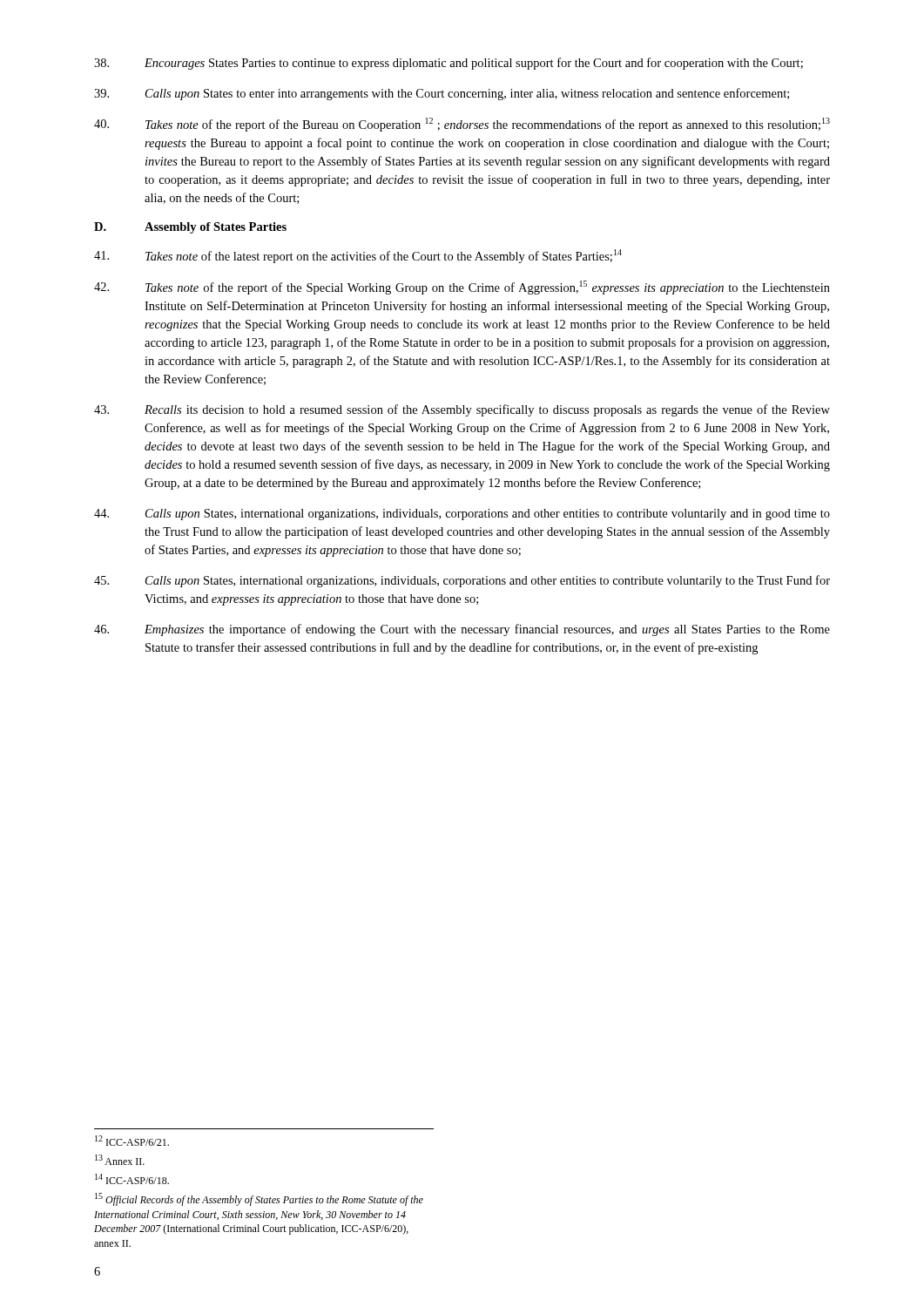Click on the list item that says "40. Takes note of the"
This screenshot has width=924, height=1307.
point(462,161)
